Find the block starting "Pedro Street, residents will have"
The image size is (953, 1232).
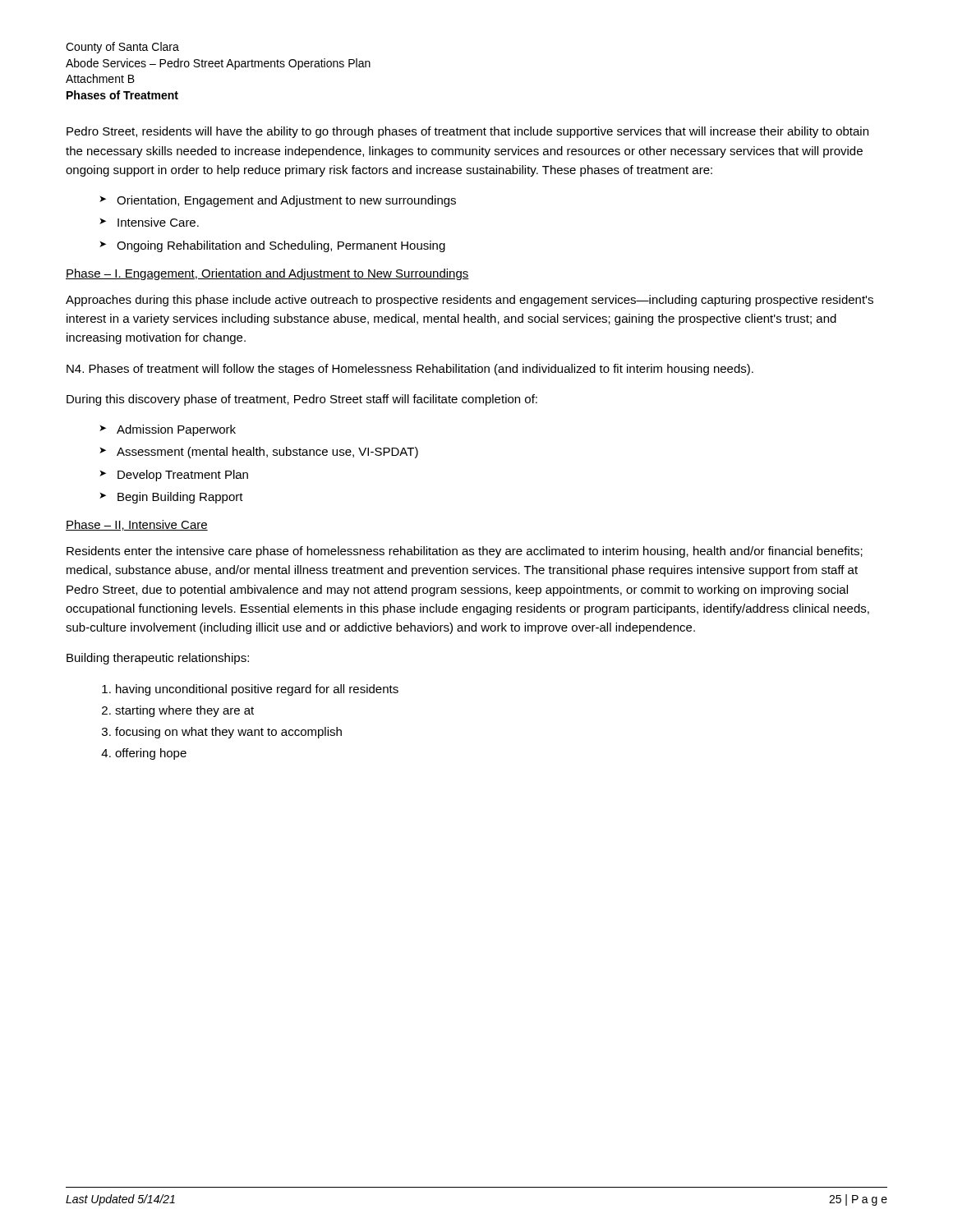476,150
